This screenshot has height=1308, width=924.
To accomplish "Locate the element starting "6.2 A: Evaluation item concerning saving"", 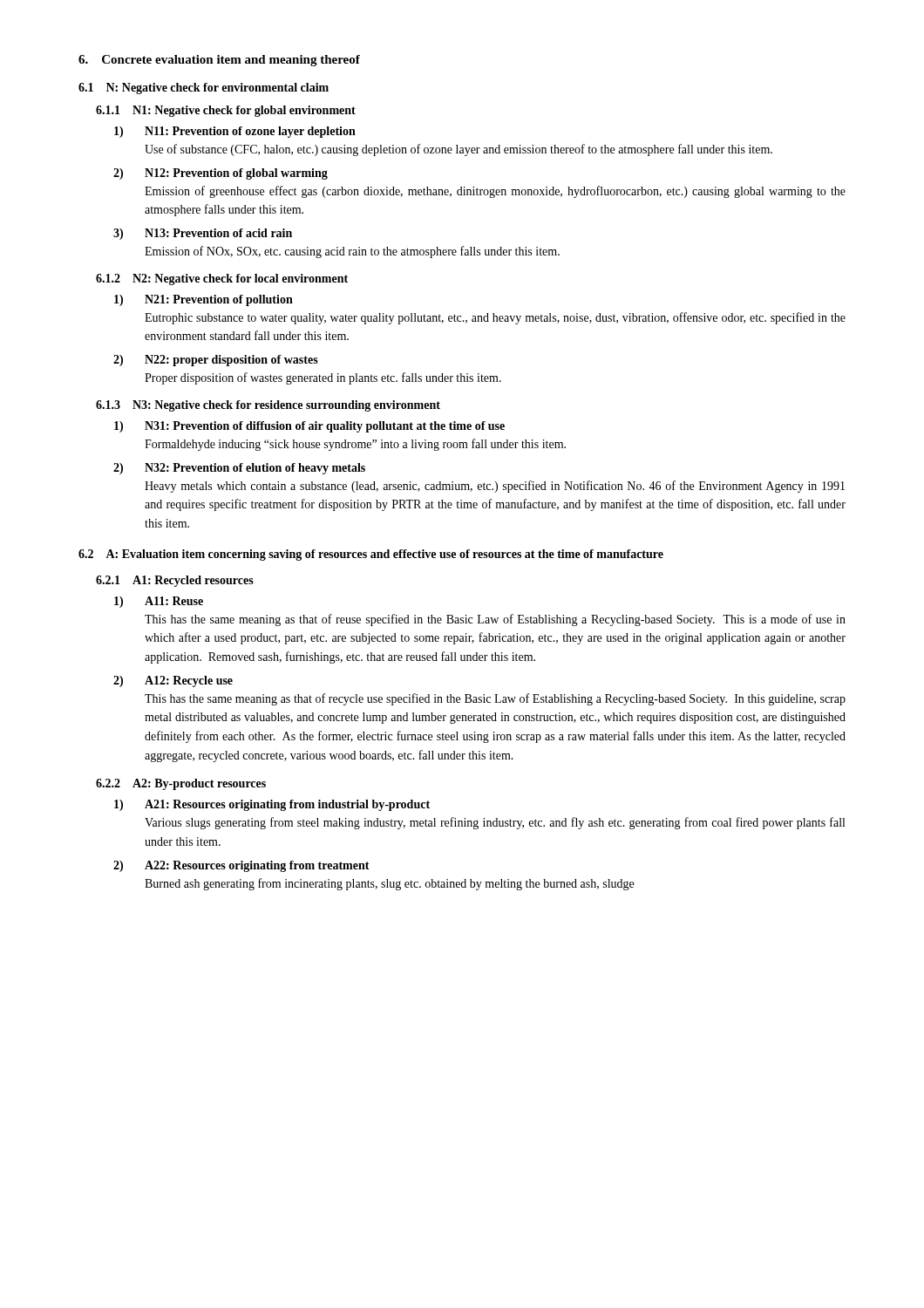I will [x=371, y=554].
